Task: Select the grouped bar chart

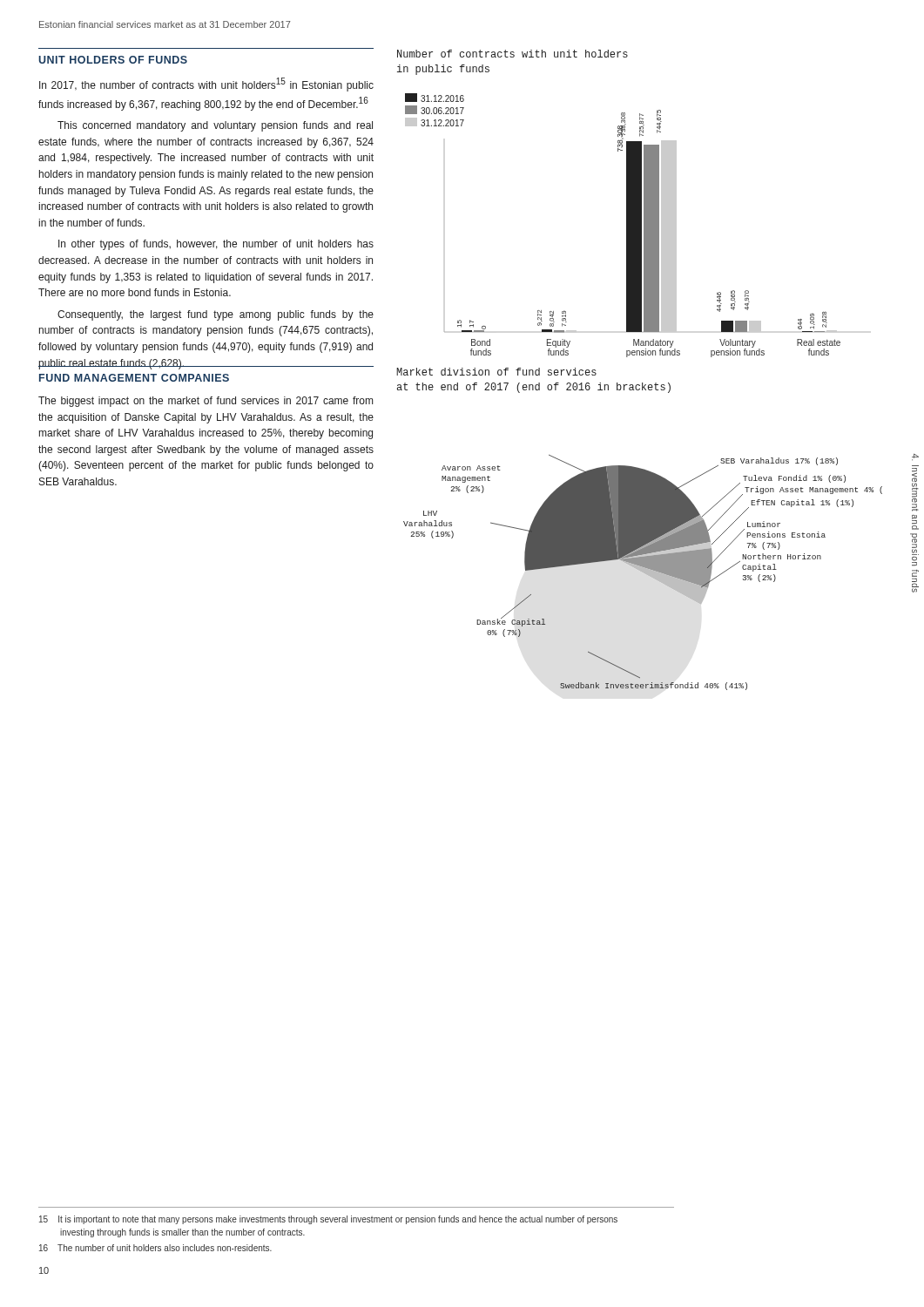Action: coord(640,230)
